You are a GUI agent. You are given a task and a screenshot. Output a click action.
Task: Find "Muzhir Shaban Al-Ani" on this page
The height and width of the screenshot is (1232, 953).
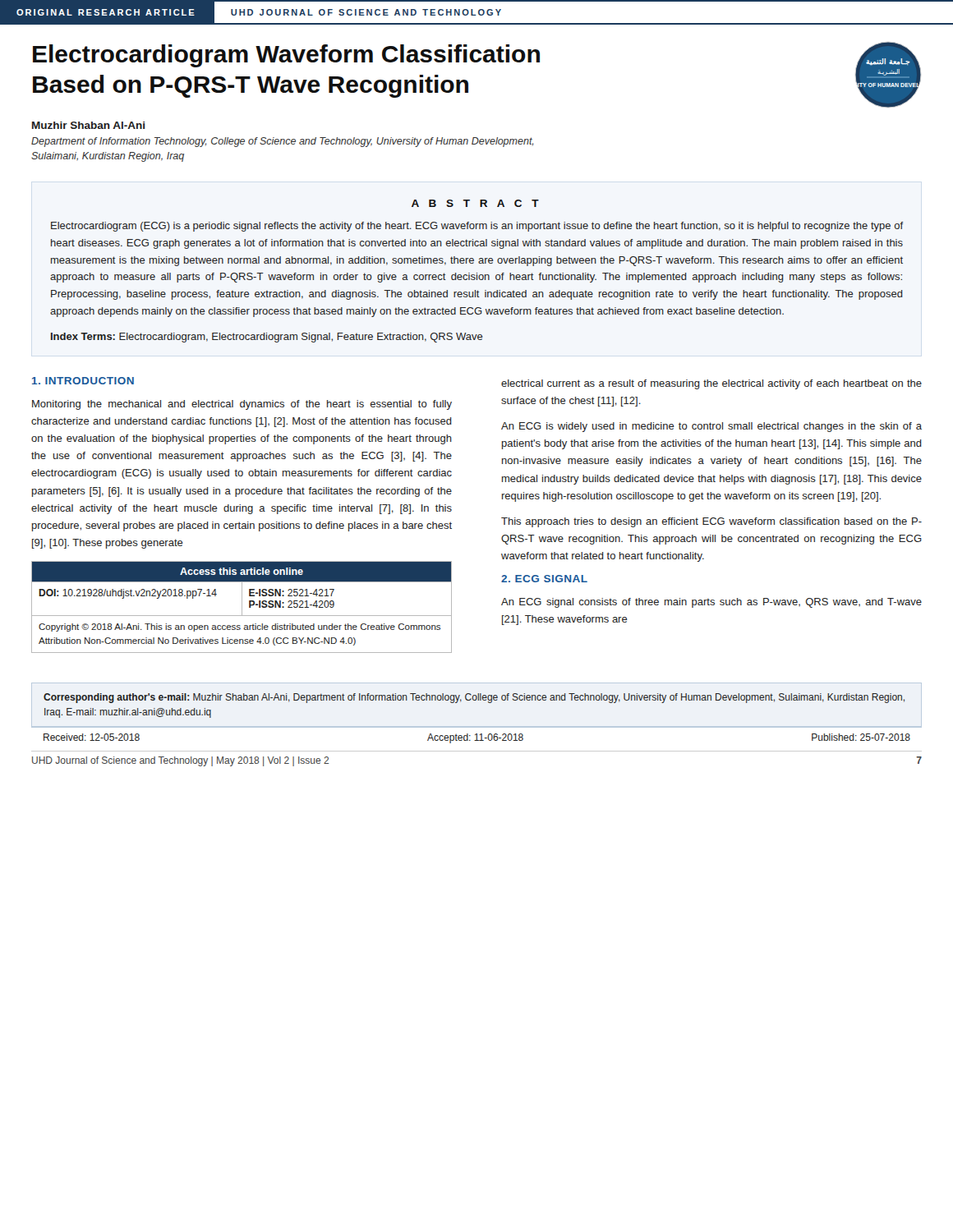point(88,125)
